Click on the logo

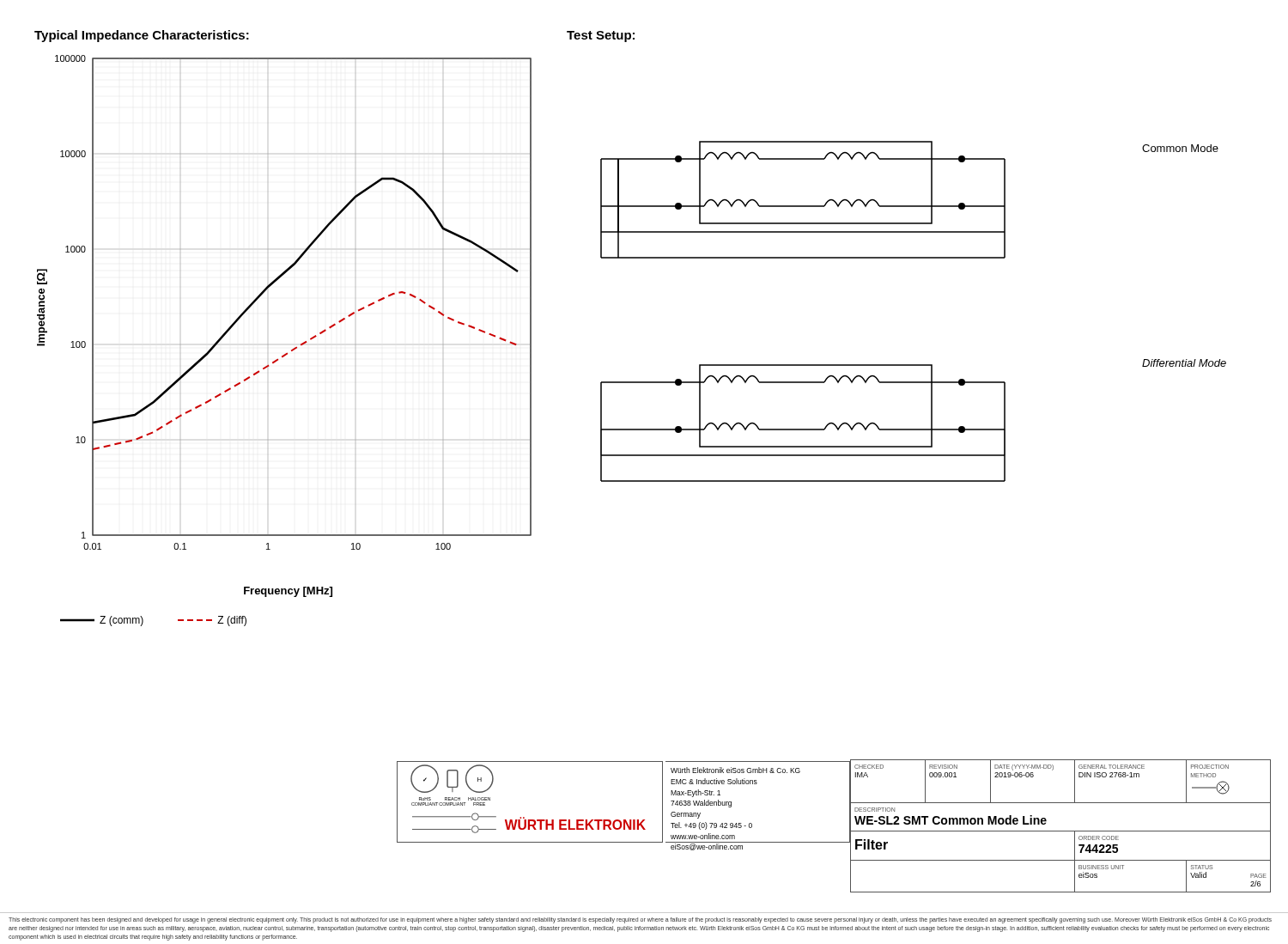(530, 802)
